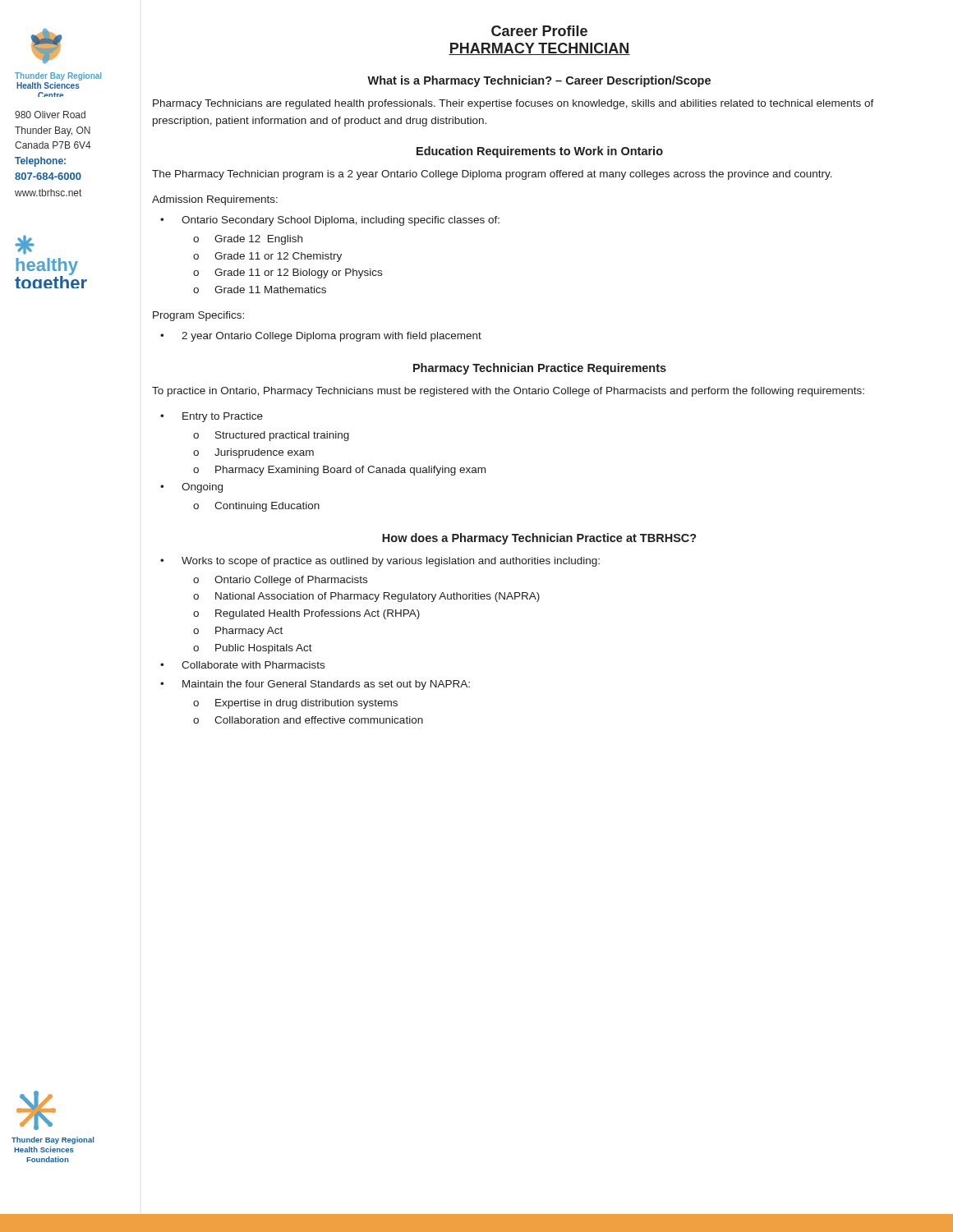Point to the block beginning "• Ontario Secondary School Diploma, including specific classes"
The height and width of the screenshot is (1232, 953).
[330, 220]
